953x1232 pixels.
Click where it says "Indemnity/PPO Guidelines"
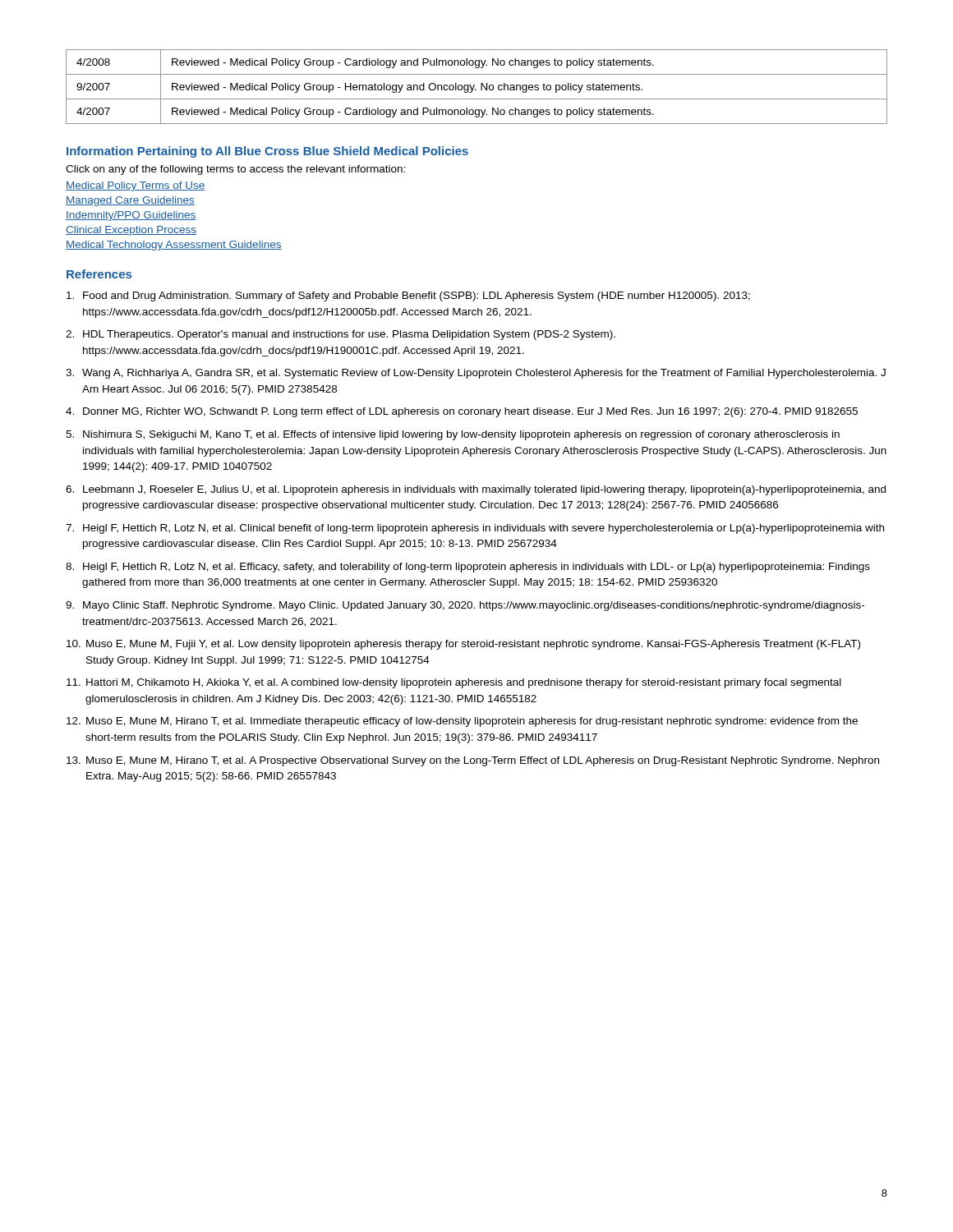pyautogui.click(x=131, y=215)
